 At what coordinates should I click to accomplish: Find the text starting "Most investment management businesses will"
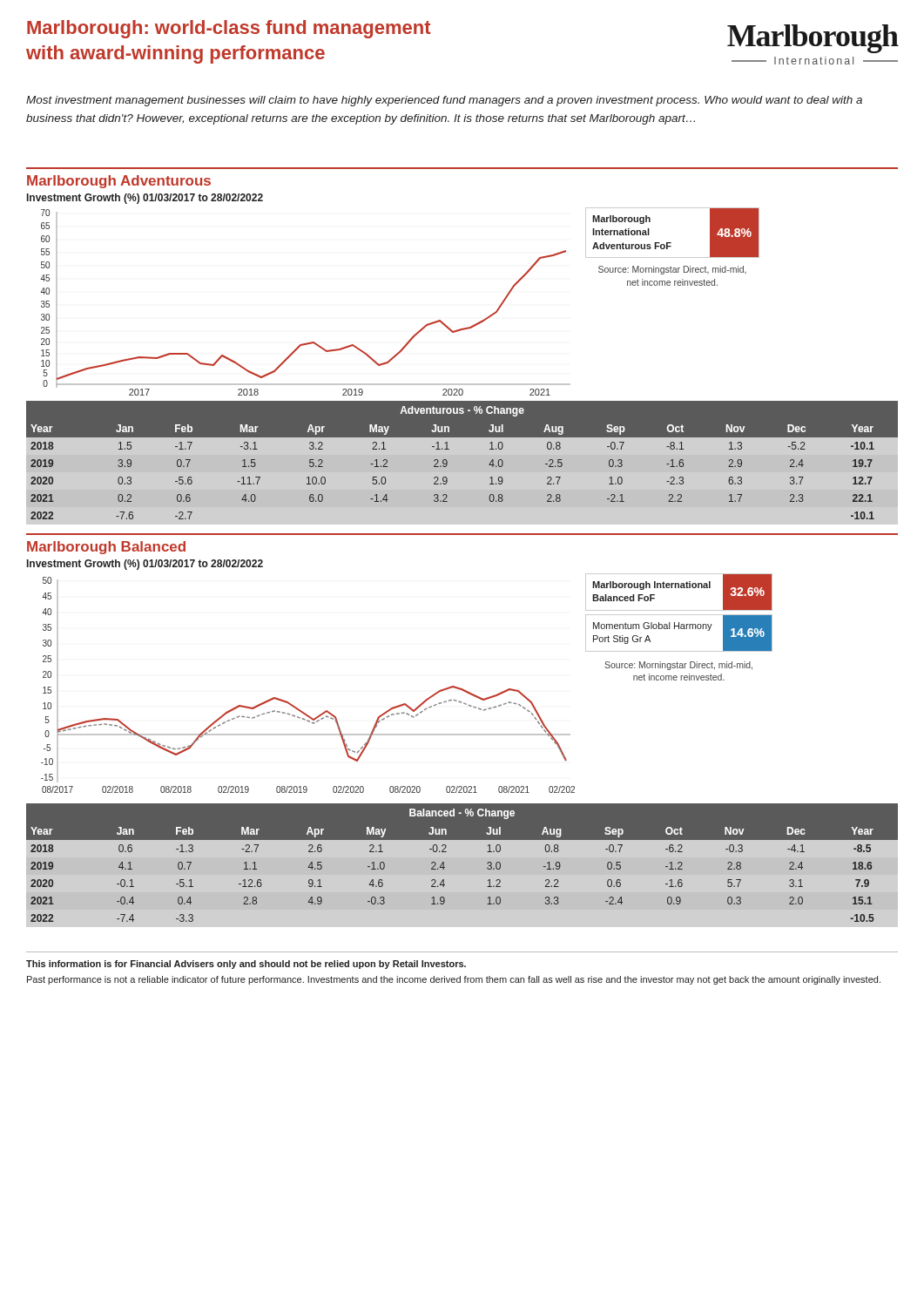pos(444,109)
